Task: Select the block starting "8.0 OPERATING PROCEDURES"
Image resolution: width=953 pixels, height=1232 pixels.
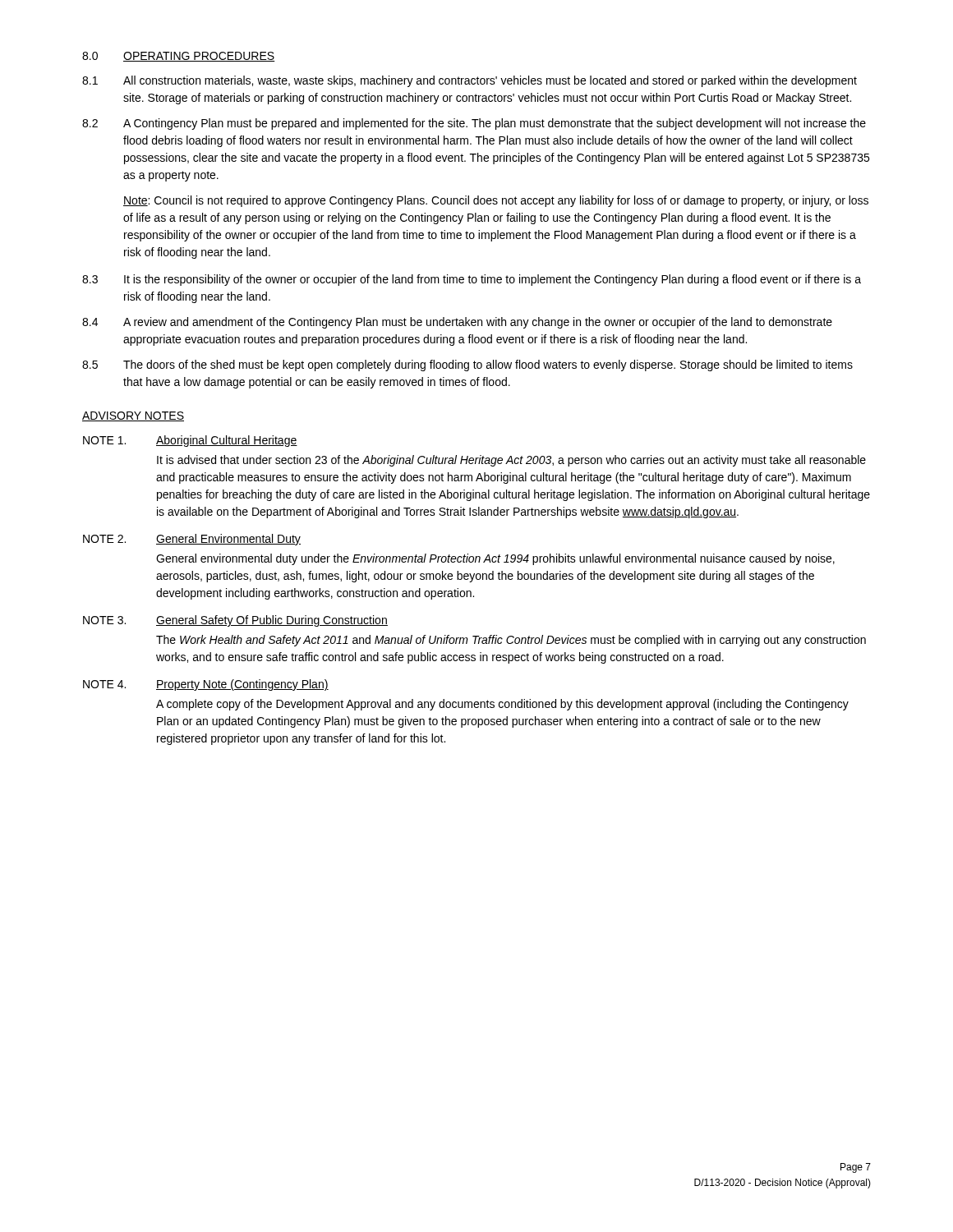Action: 178,56
